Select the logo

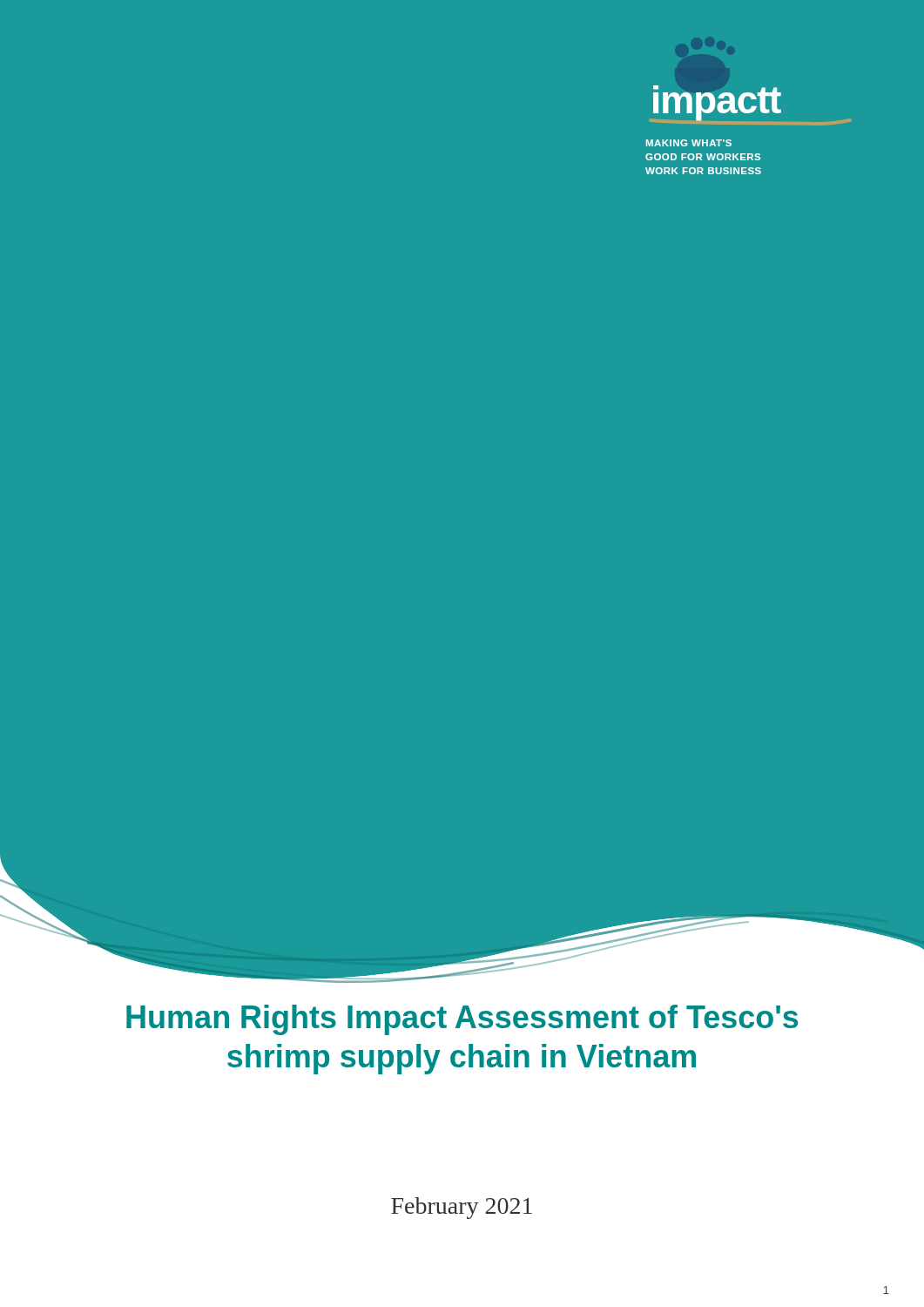pyautogui.click(x=759, y=106)
